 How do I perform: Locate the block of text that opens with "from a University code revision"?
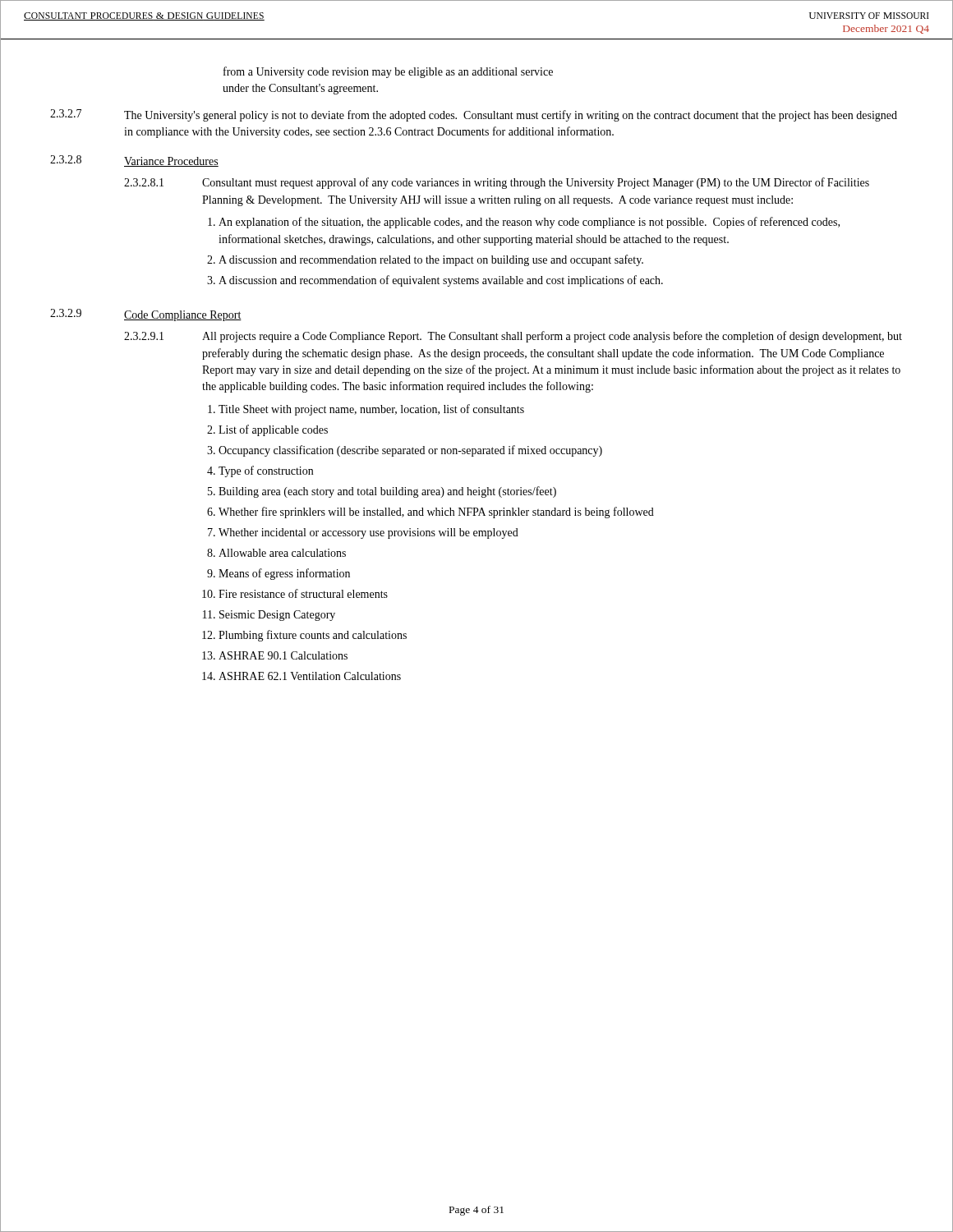pyautogui.click(x=388, y=80)
